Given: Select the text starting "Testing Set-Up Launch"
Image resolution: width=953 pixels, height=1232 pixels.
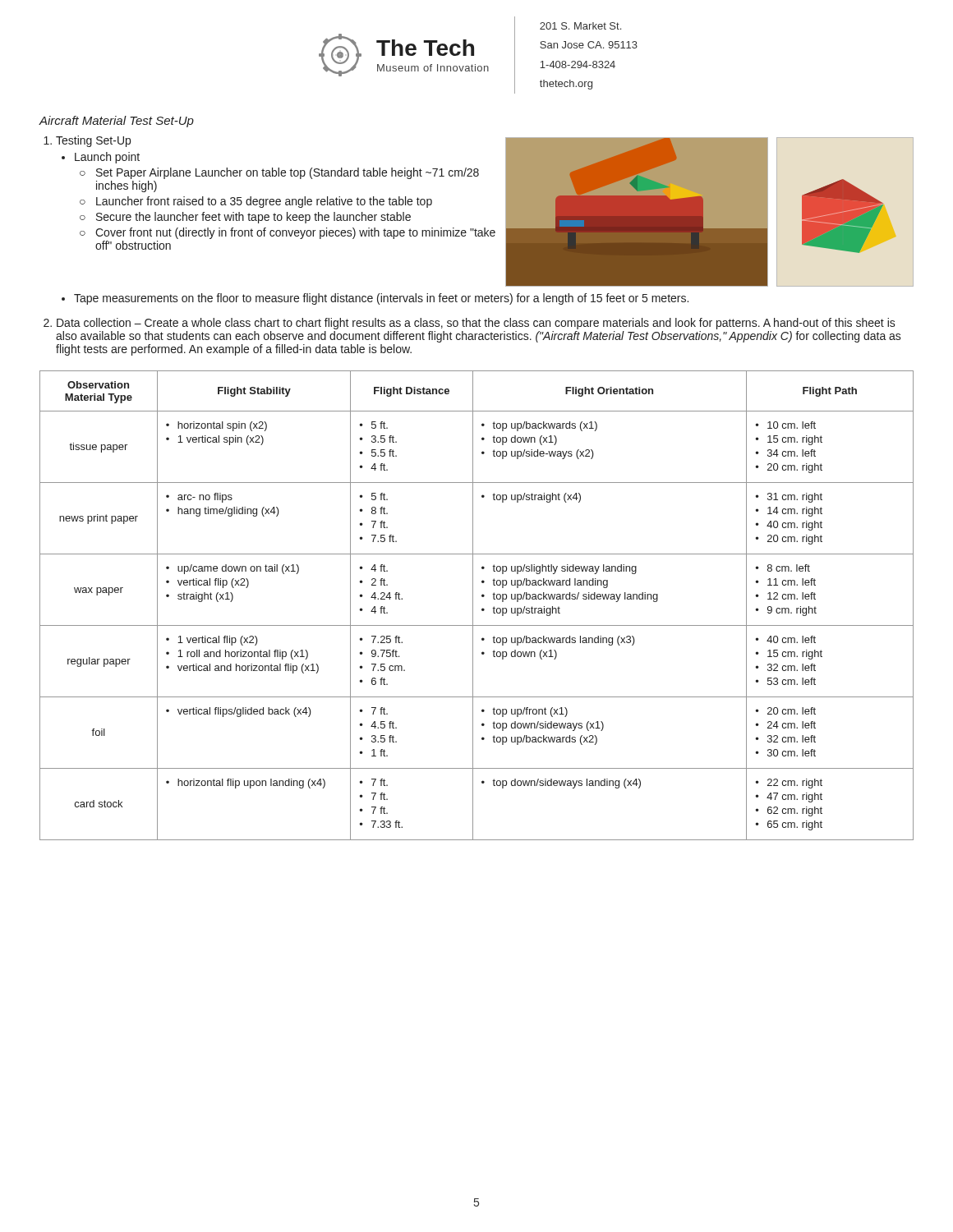Looking at the screenshot, I should (x=276, y=193).
